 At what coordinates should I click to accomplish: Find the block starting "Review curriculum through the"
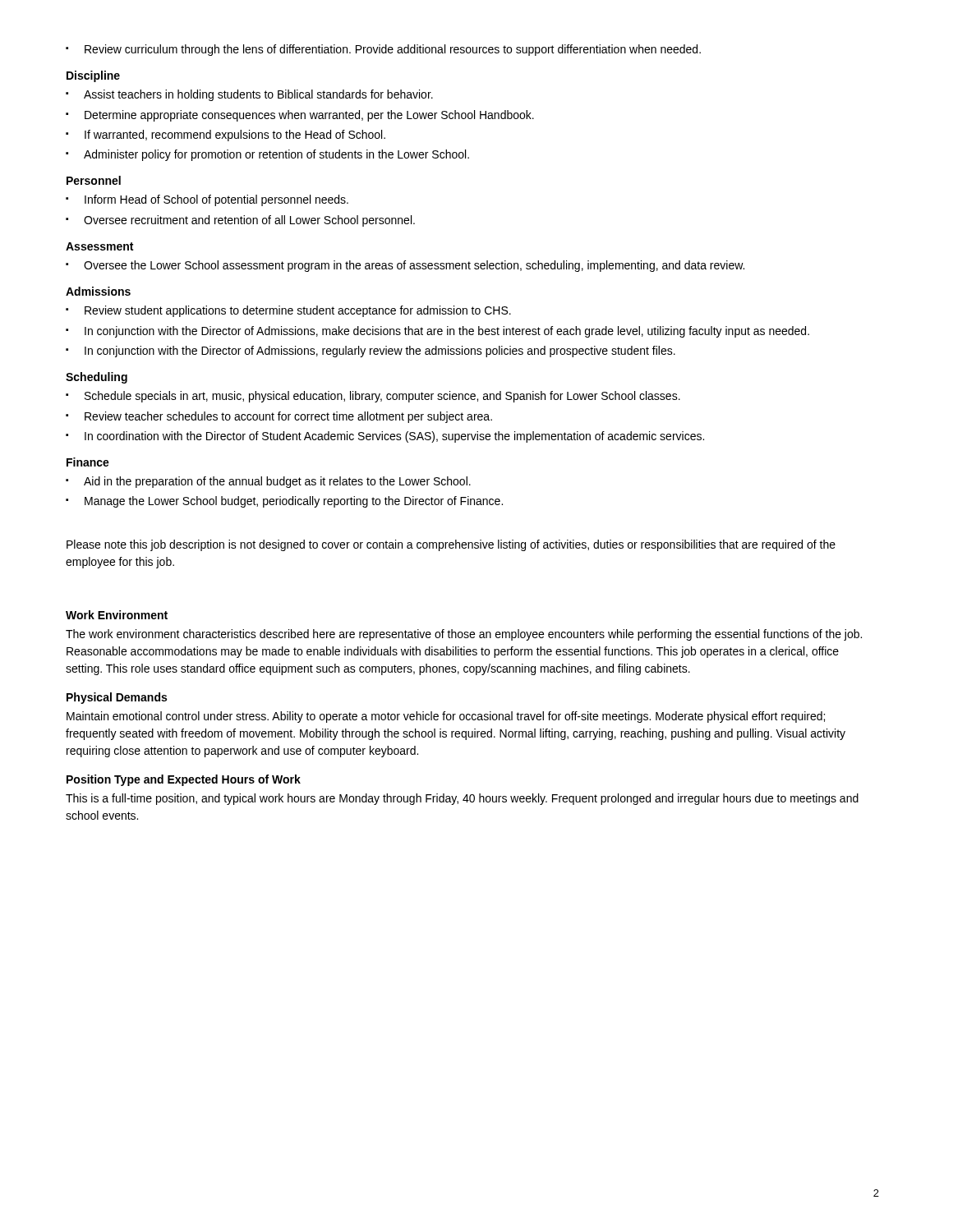(x=472, y=49)
